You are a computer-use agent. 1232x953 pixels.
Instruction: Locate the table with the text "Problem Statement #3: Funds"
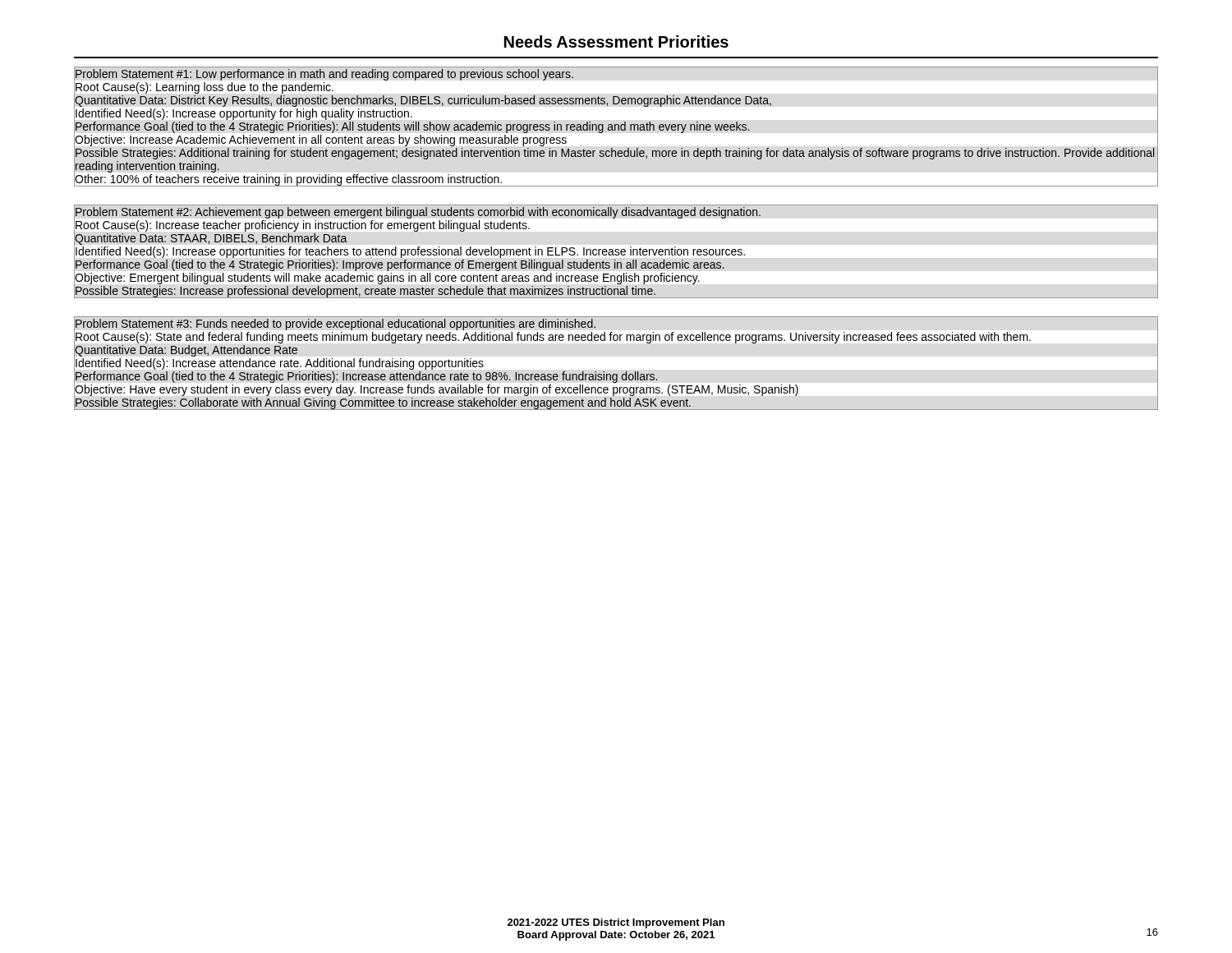pyautogui.click(x=616, y=363)
